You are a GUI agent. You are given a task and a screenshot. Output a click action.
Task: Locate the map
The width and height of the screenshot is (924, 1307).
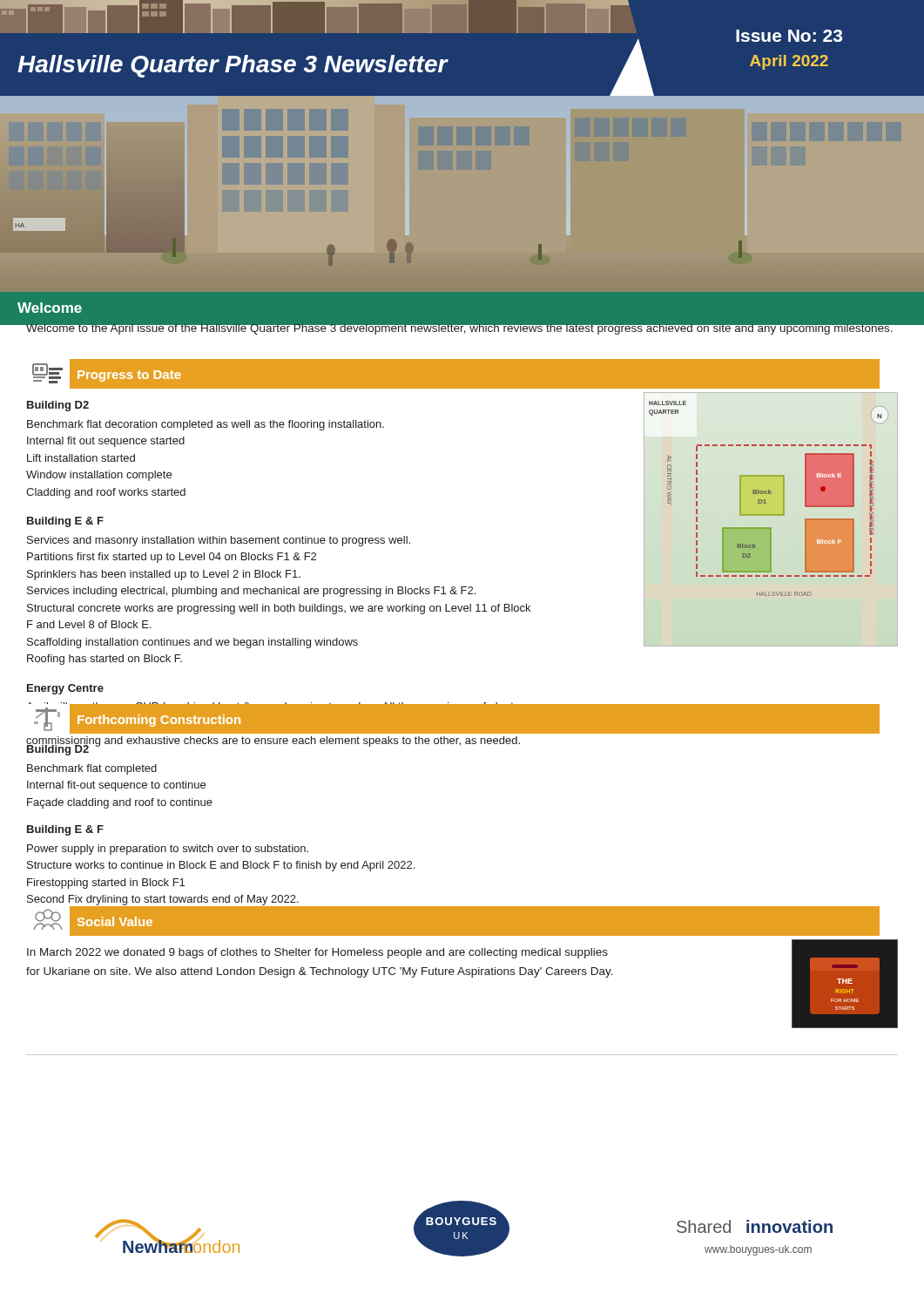point(771,519)
